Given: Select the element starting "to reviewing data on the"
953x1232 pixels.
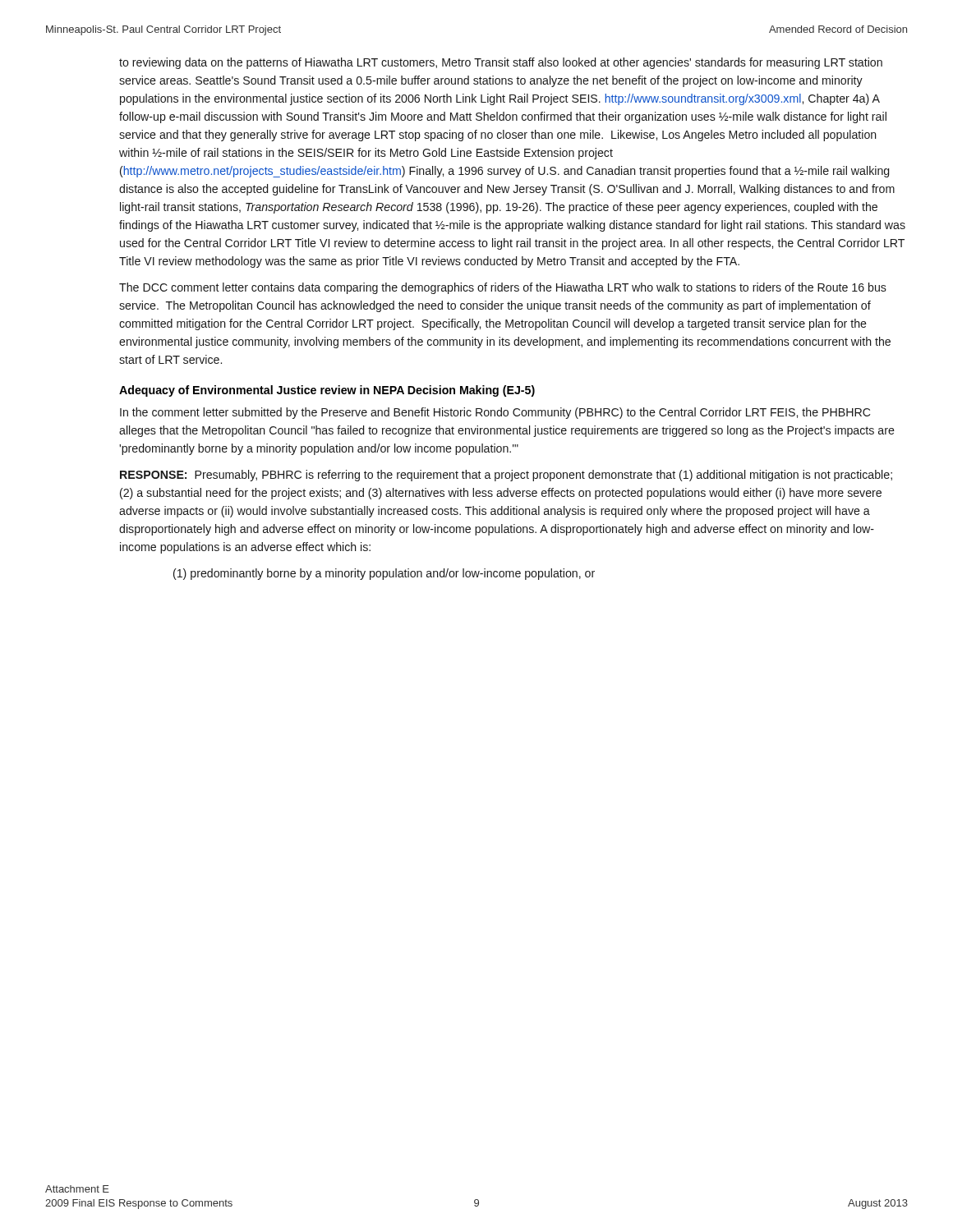Looking at the screenshot, I should (513, 211).
